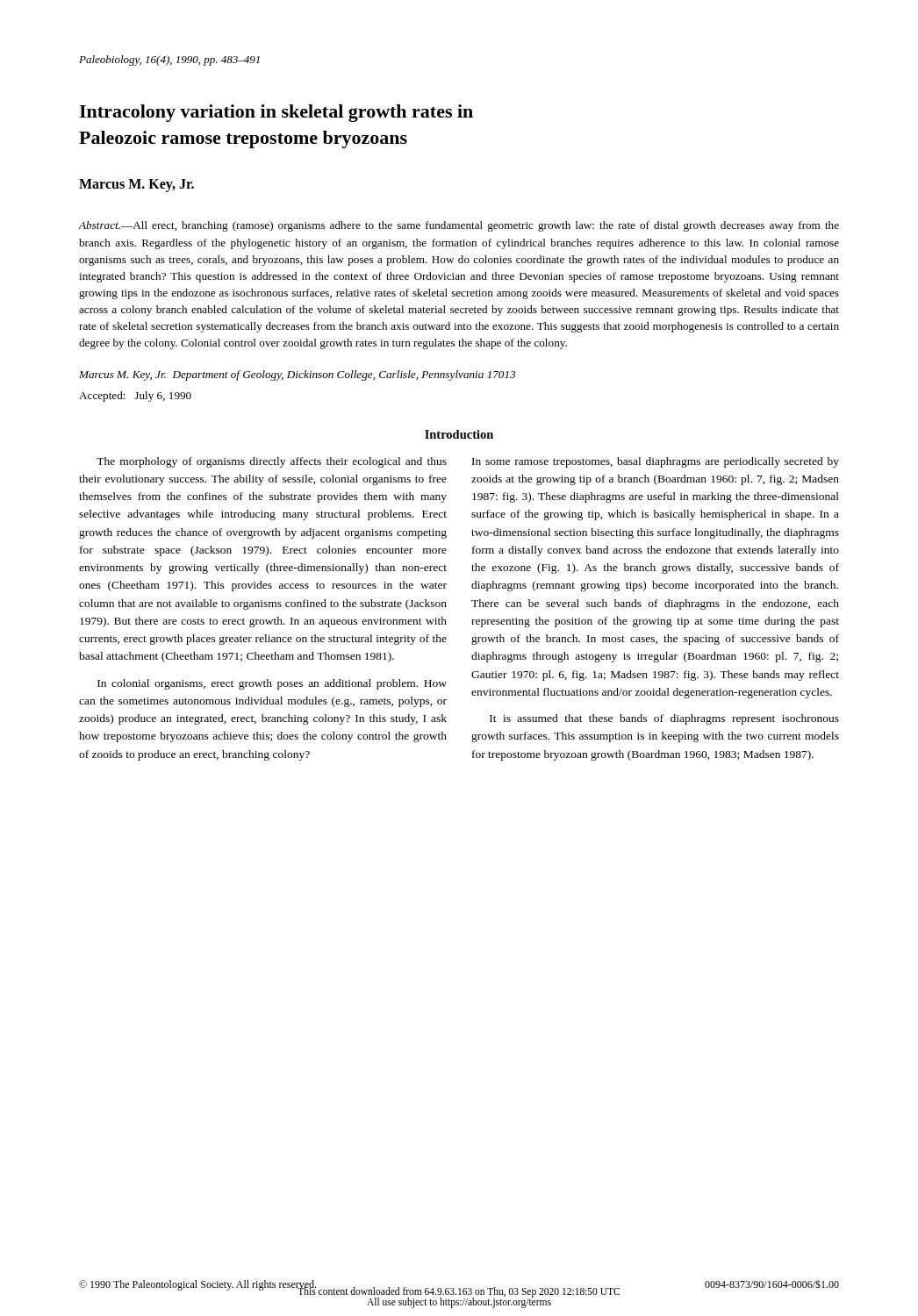
Task: Locate the text "Marcus M. Key, Jr."
Action: [137, 184]
